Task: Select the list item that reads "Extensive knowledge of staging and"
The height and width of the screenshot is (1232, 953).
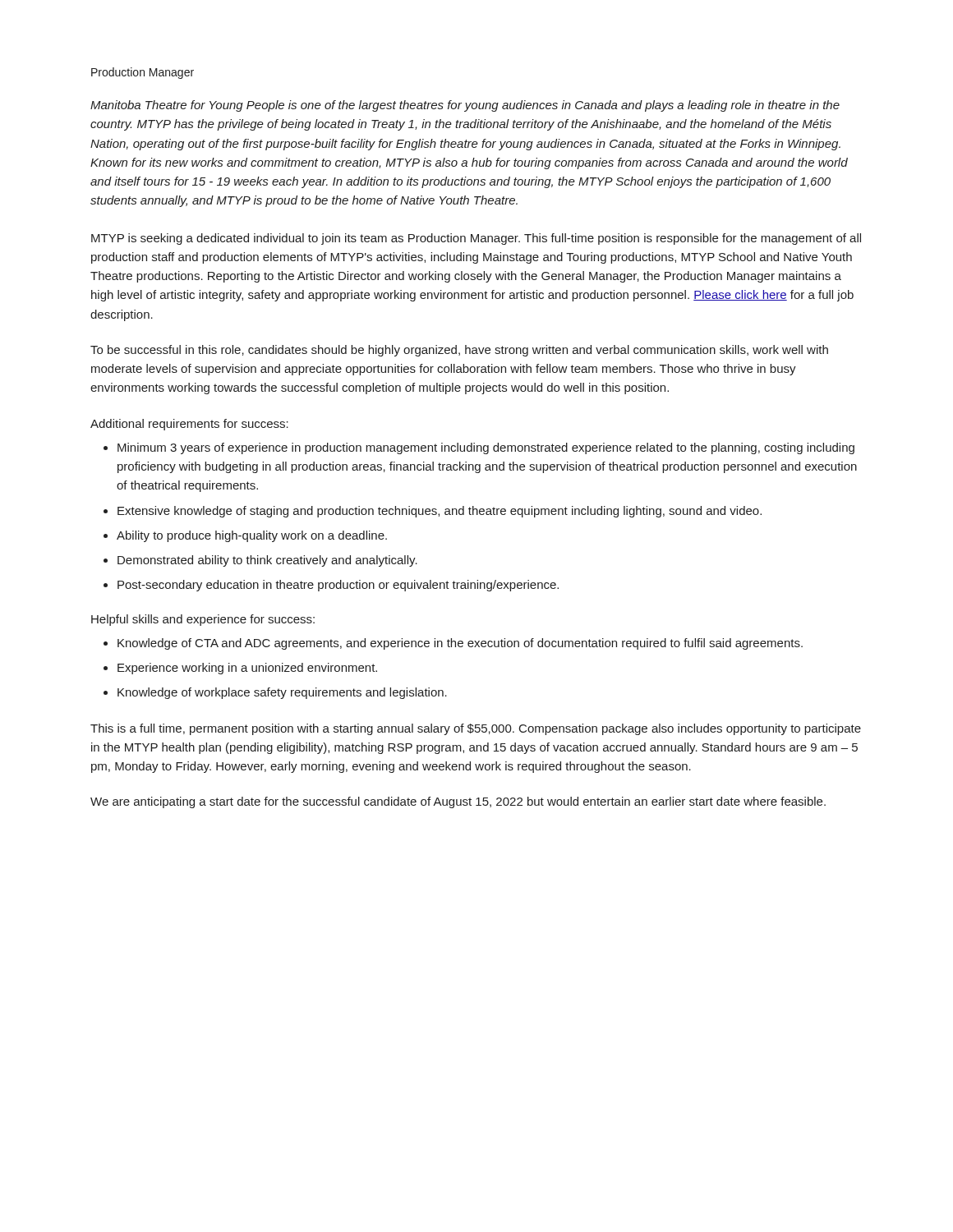Action: 440,510
